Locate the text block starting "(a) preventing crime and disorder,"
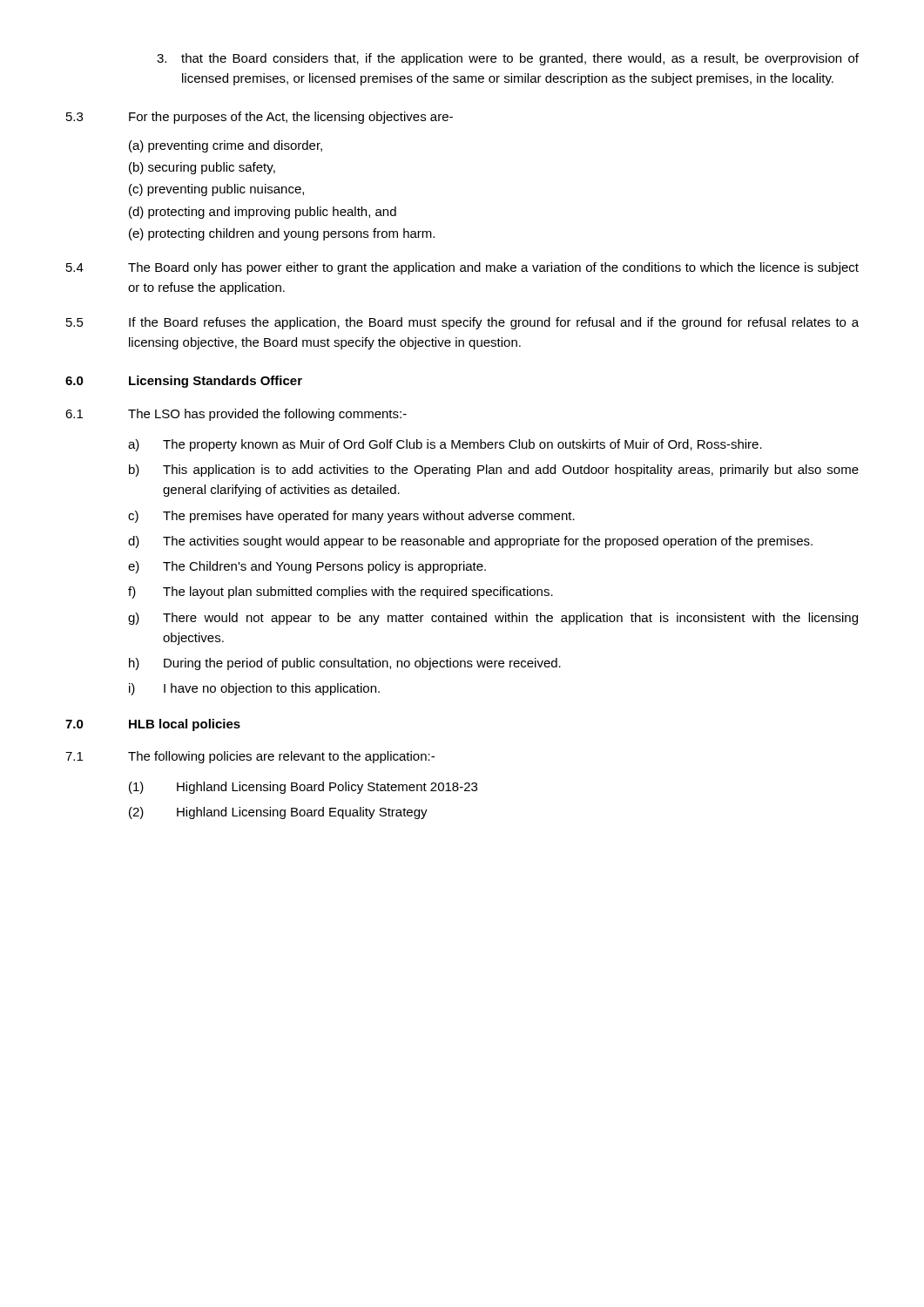The image size is (924, 1307). (226, 145)
